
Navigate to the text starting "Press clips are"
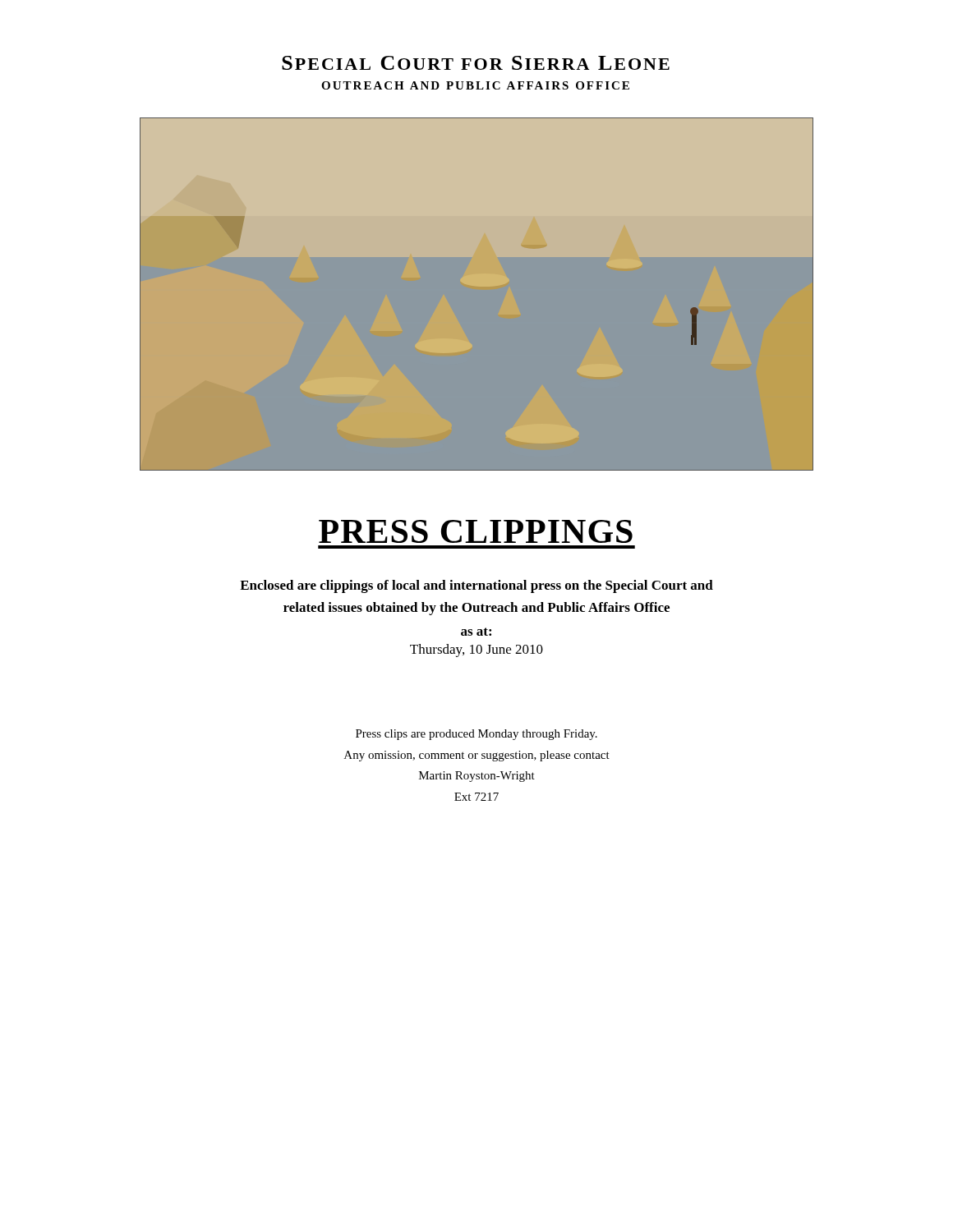click(x=476, y=765)
